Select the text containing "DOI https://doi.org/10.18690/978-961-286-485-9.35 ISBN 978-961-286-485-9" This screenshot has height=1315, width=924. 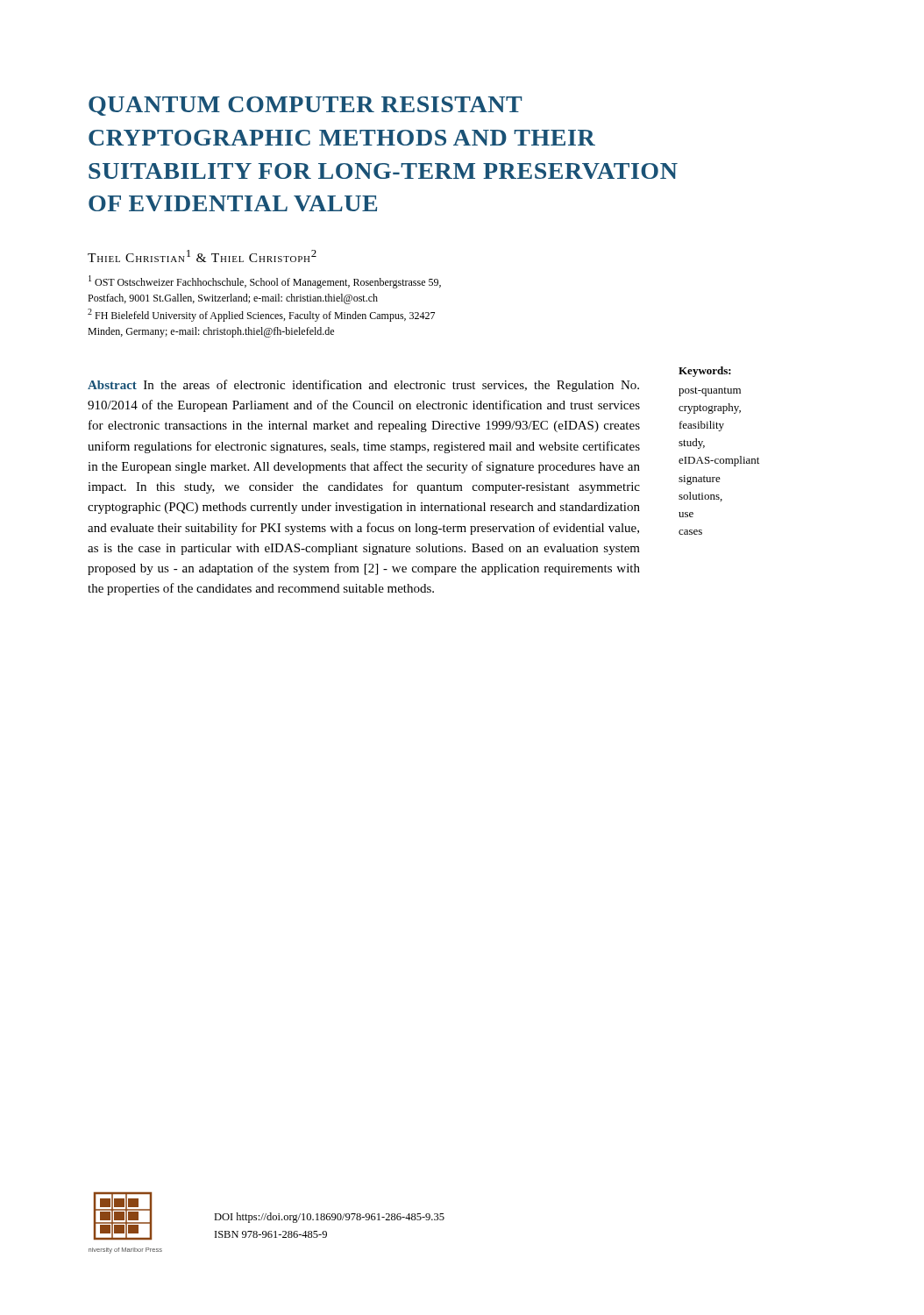tap(329, 1226)
